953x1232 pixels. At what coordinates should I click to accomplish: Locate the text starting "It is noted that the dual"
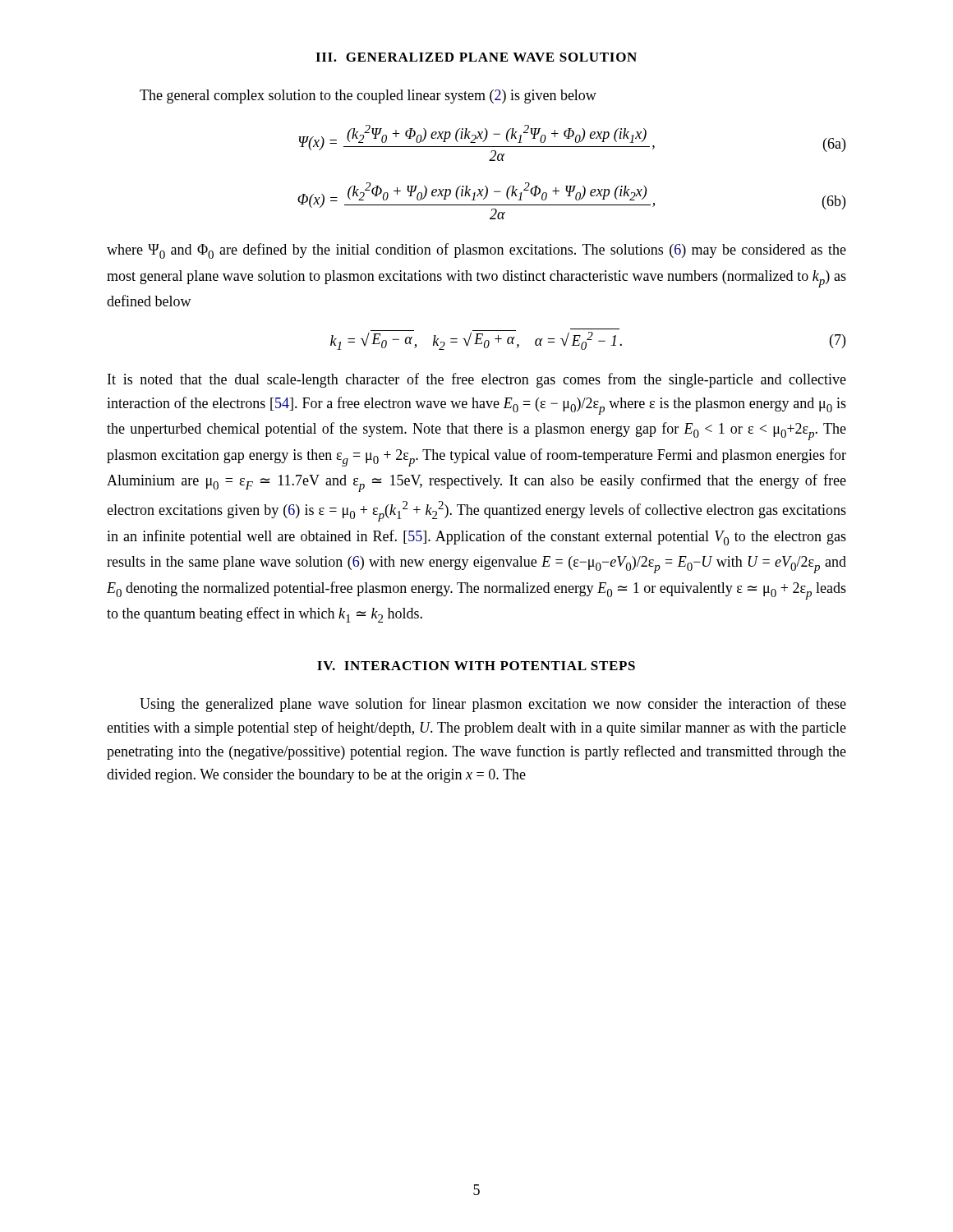tap(476, 498)
